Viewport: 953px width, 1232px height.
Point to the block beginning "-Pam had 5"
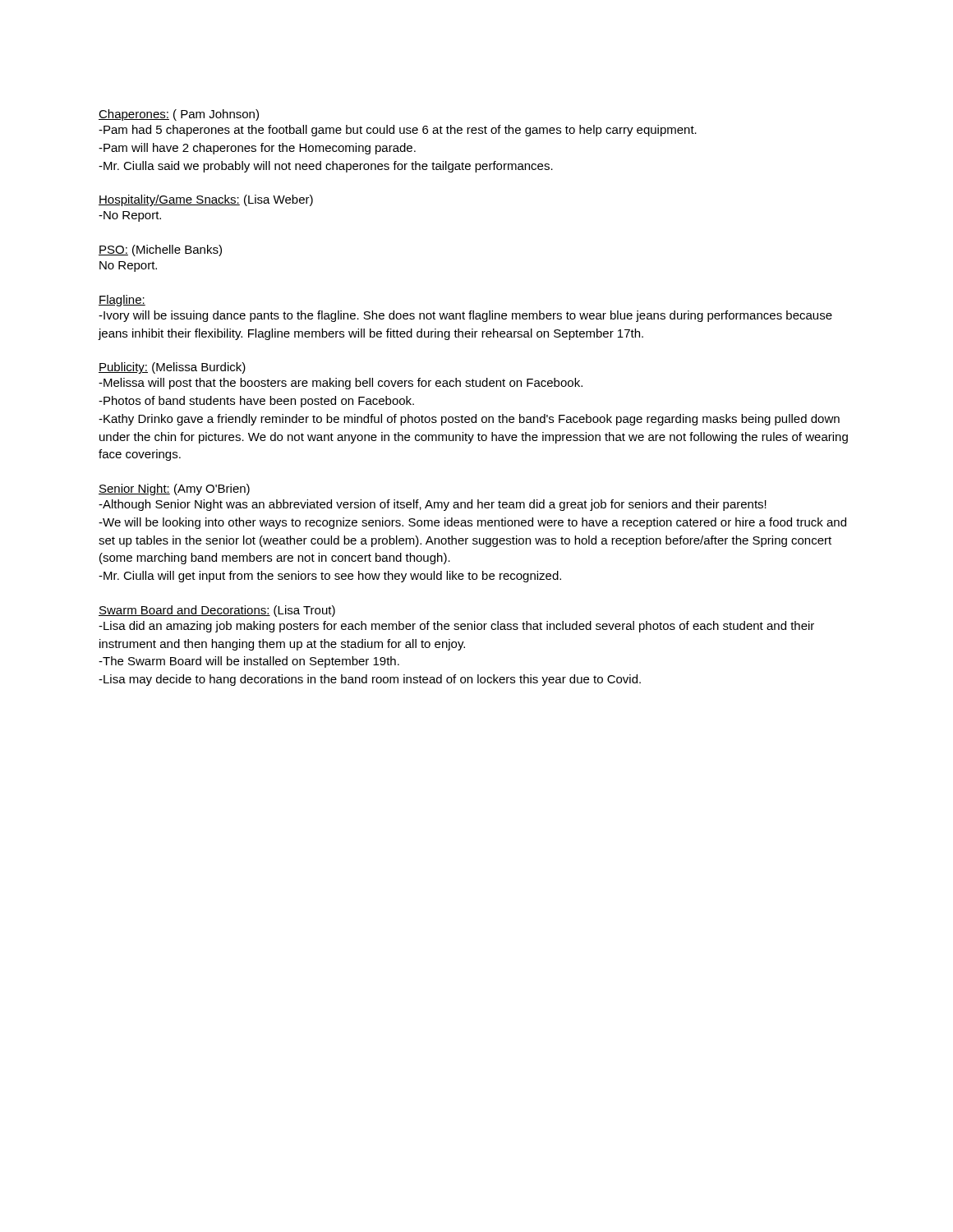point(398,129)
